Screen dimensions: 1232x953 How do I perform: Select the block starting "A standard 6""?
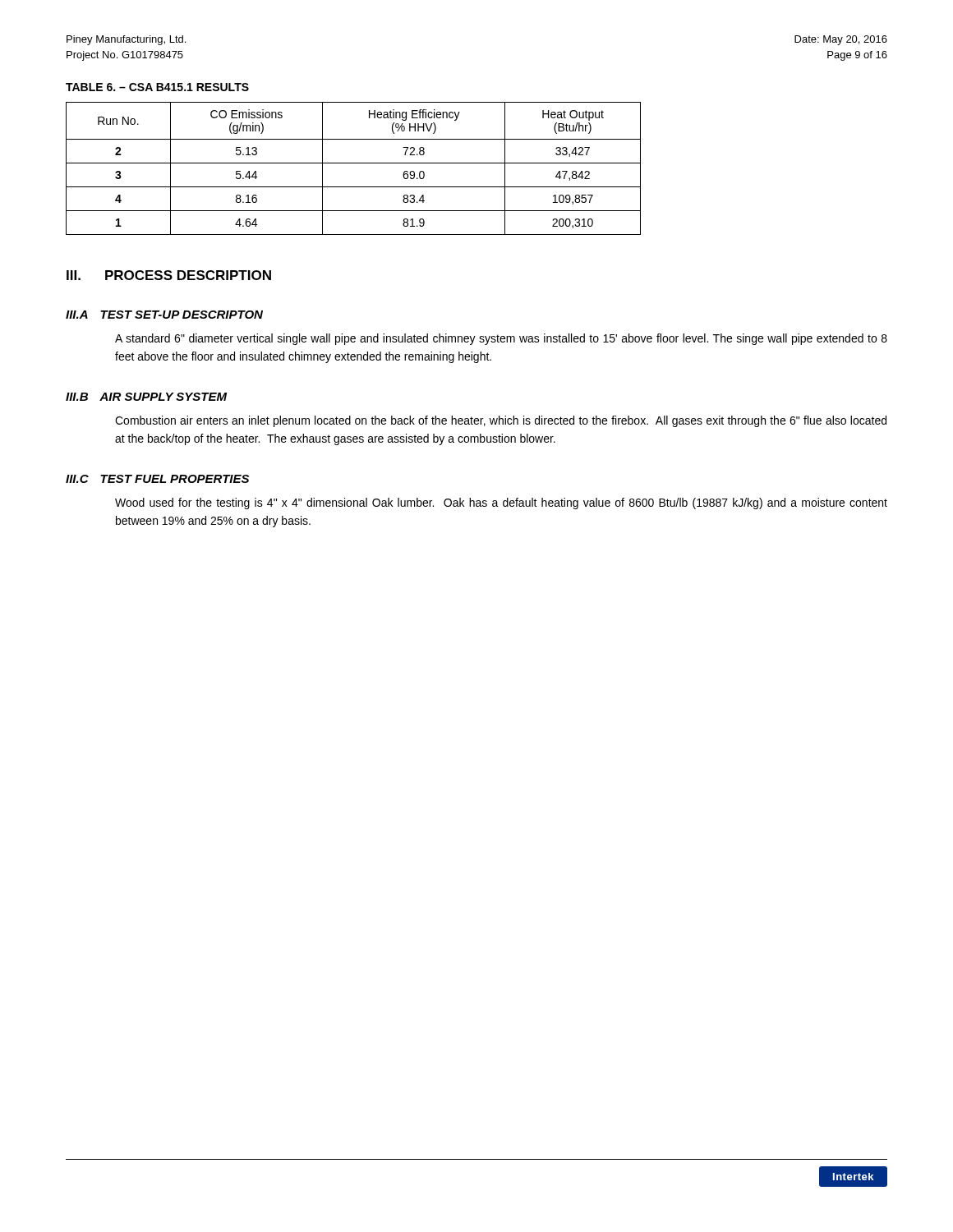tap(501, 348)
